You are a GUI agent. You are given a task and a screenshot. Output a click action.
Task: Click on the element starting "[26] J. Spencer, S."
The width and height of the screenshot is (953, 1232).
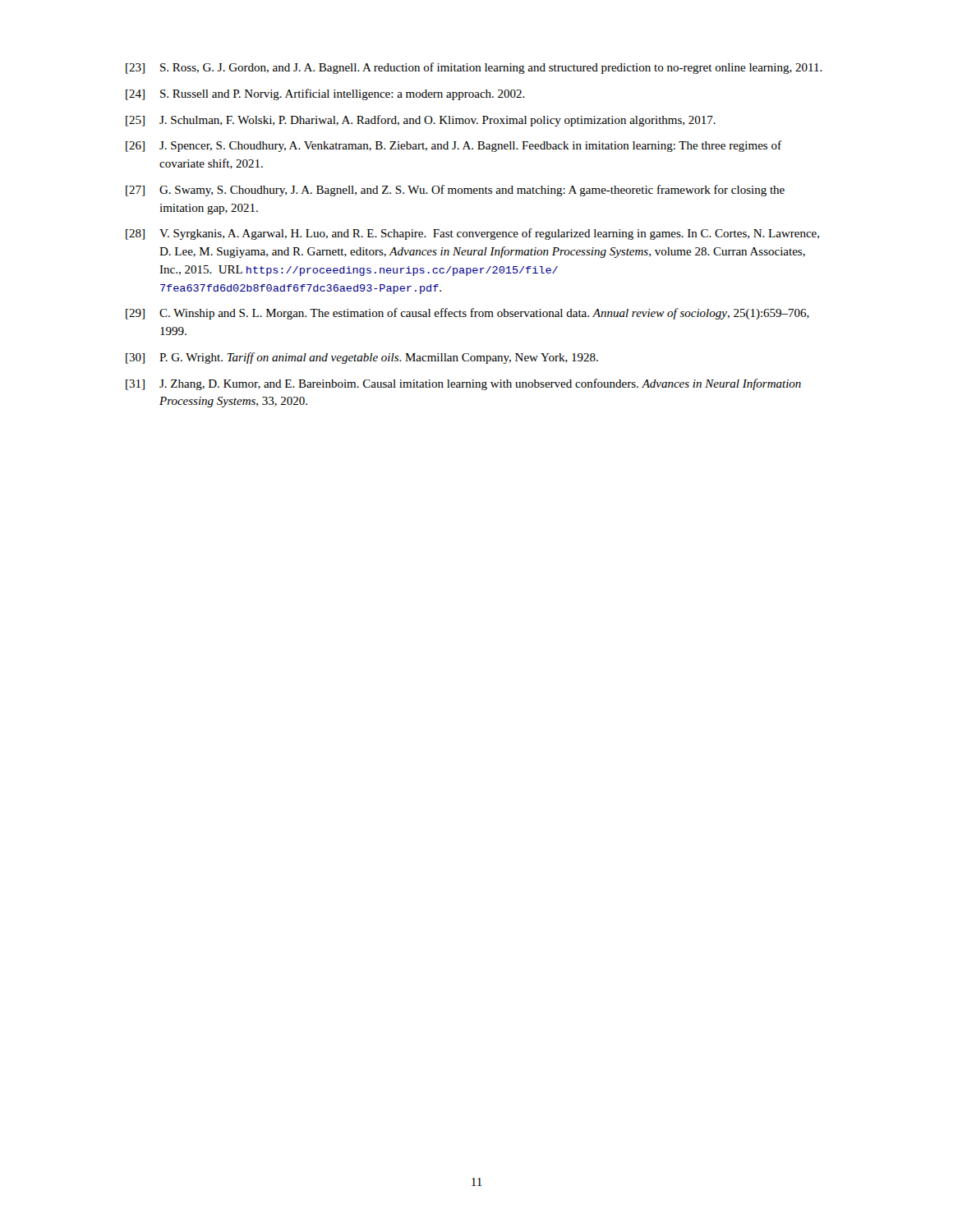tap(476, 155)
